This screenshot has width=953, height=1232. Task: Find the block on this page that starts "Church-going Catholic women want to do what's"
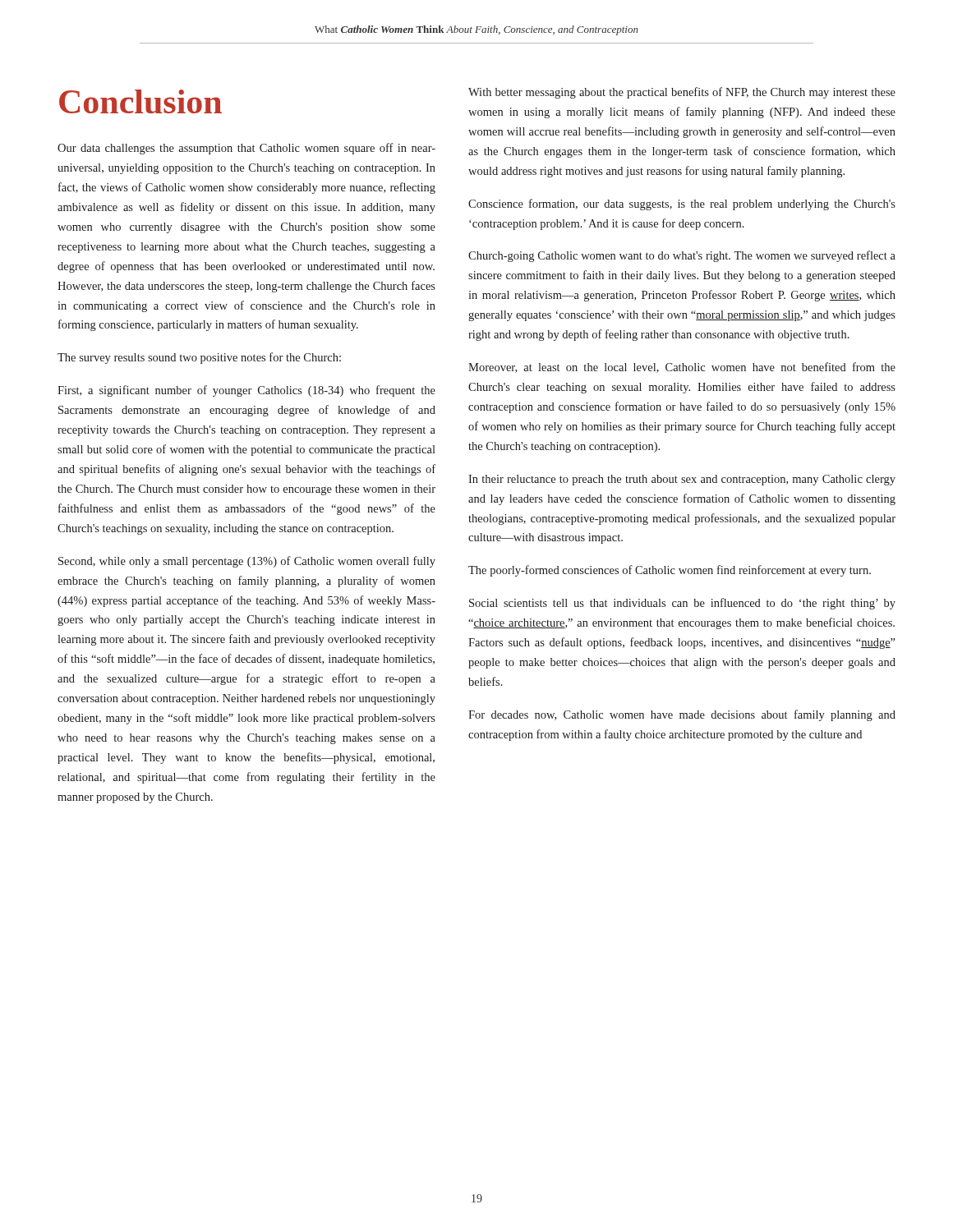(x=682, y=295)
